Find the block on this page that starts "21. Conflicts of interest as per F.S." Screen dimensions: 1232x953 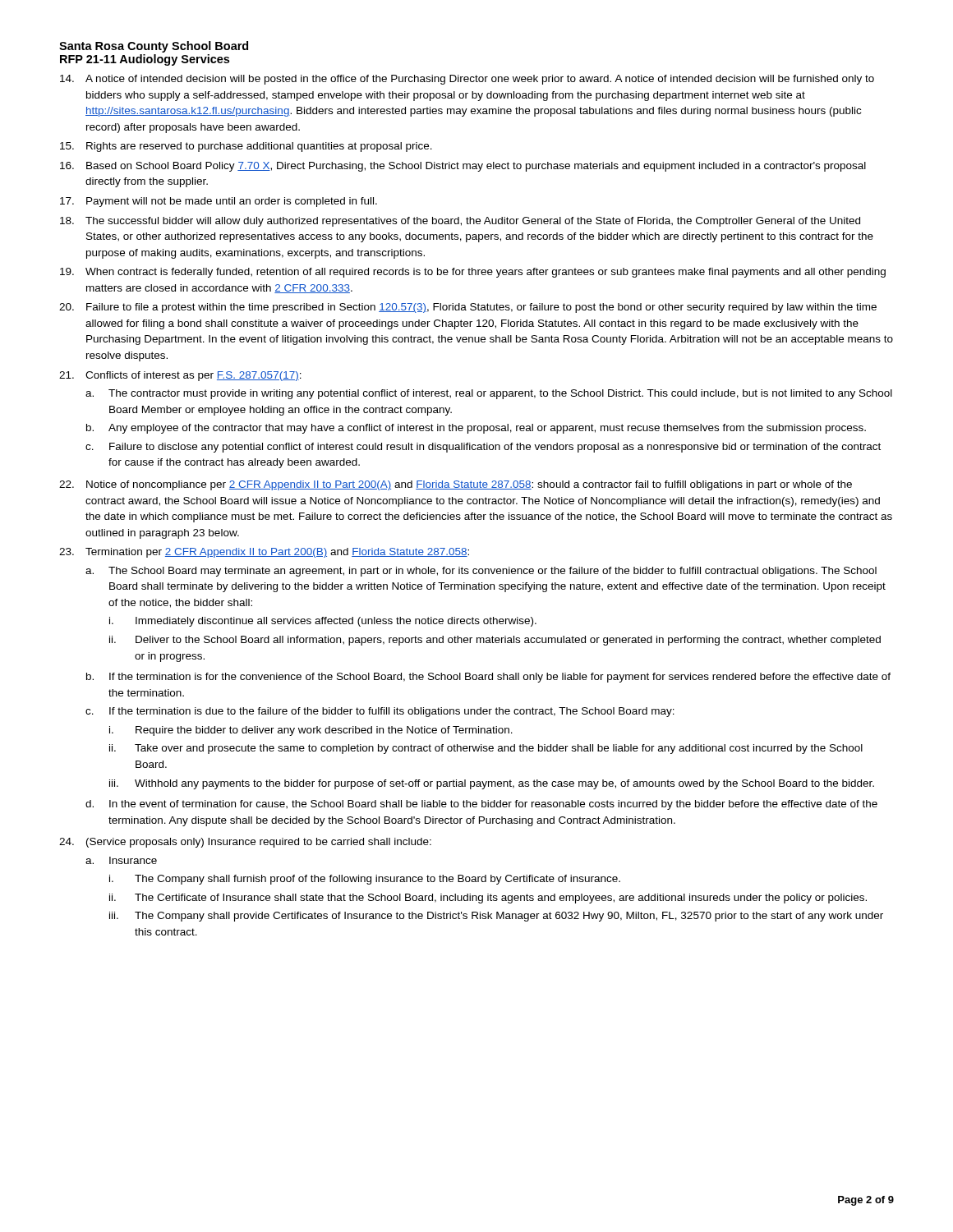click(x=476, y=420)
